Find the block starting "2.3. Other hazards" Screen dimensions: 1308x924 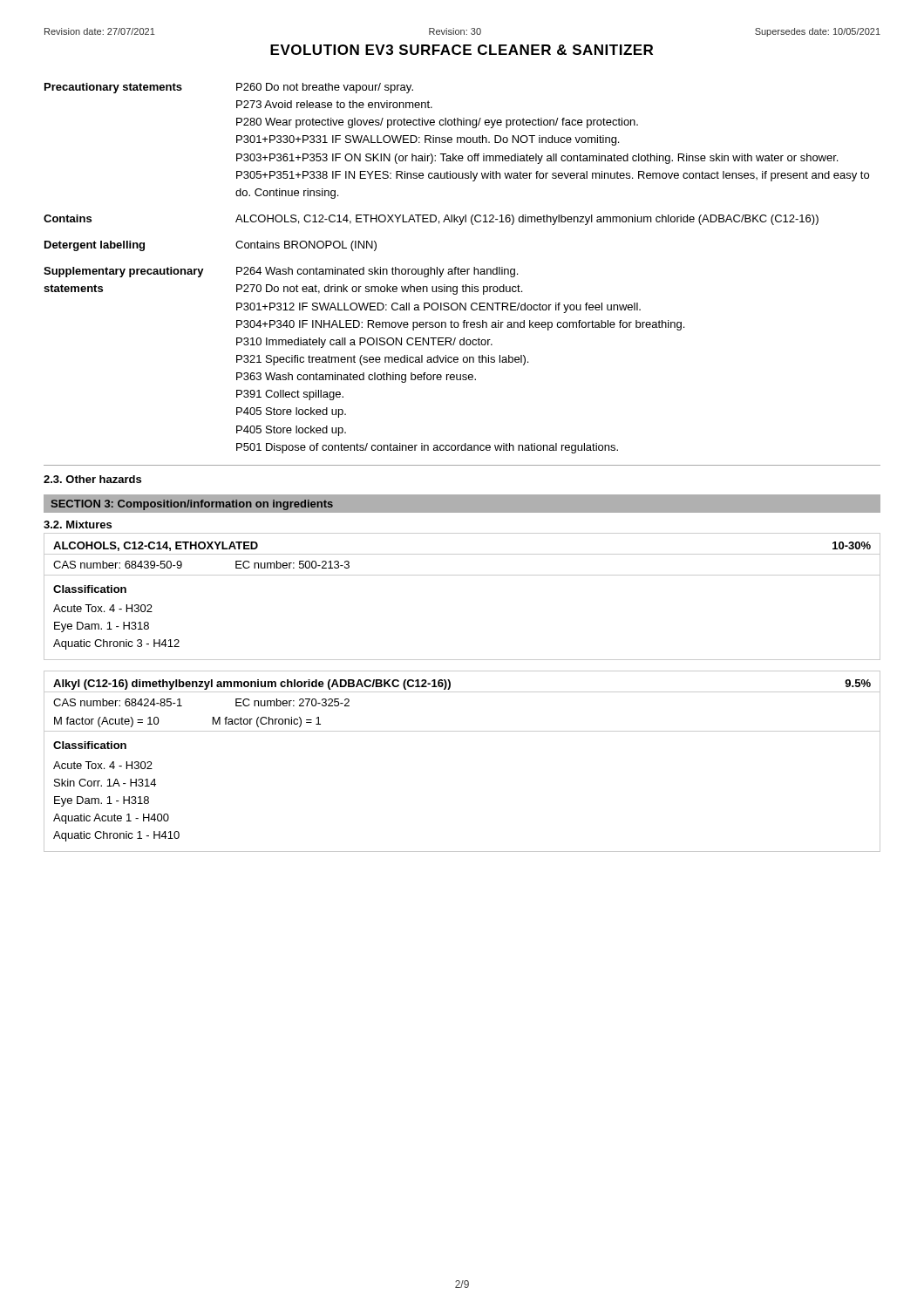(x=93, y=479)
